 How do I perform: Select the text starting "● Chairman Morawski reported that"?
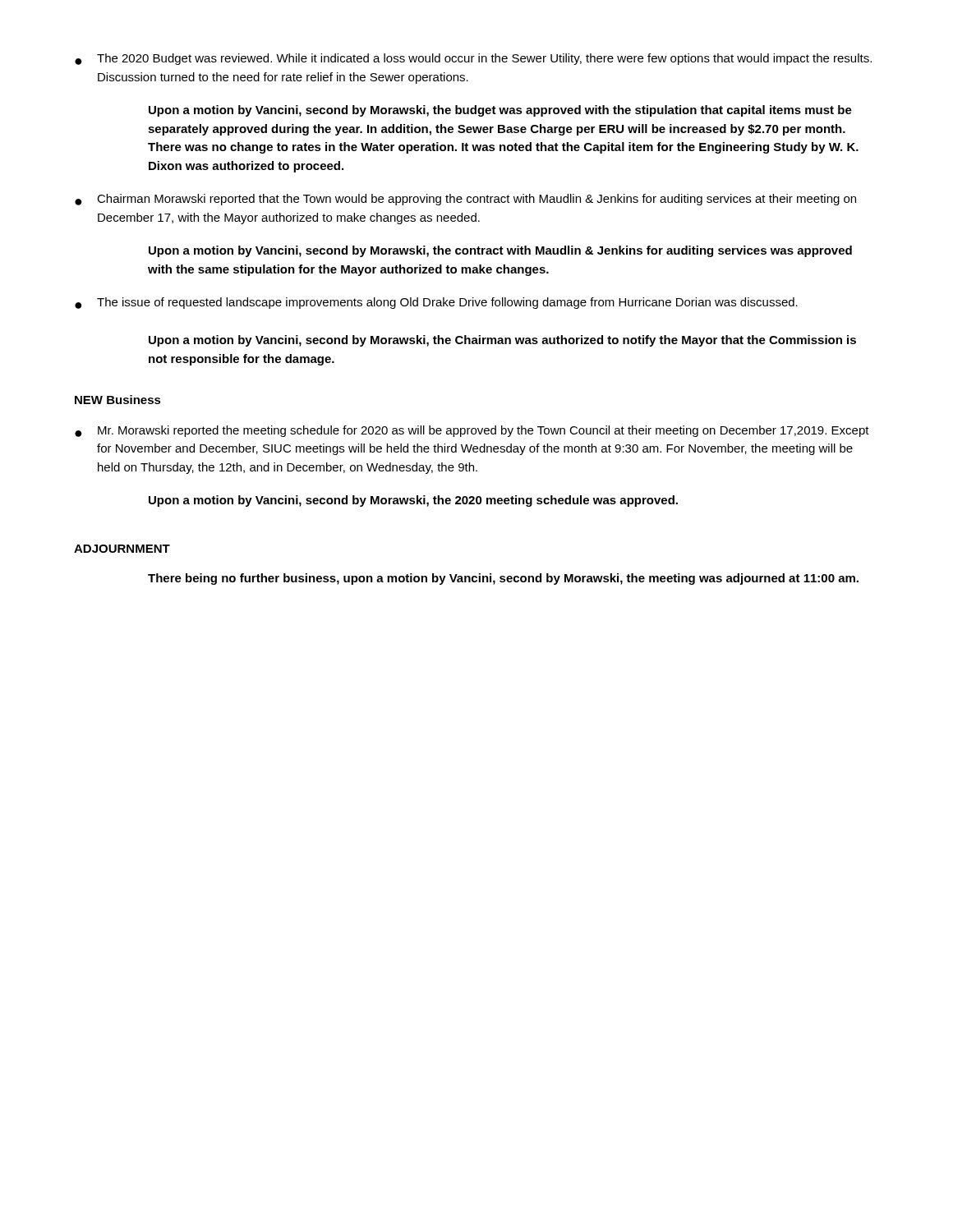click(x=476, y=208)
